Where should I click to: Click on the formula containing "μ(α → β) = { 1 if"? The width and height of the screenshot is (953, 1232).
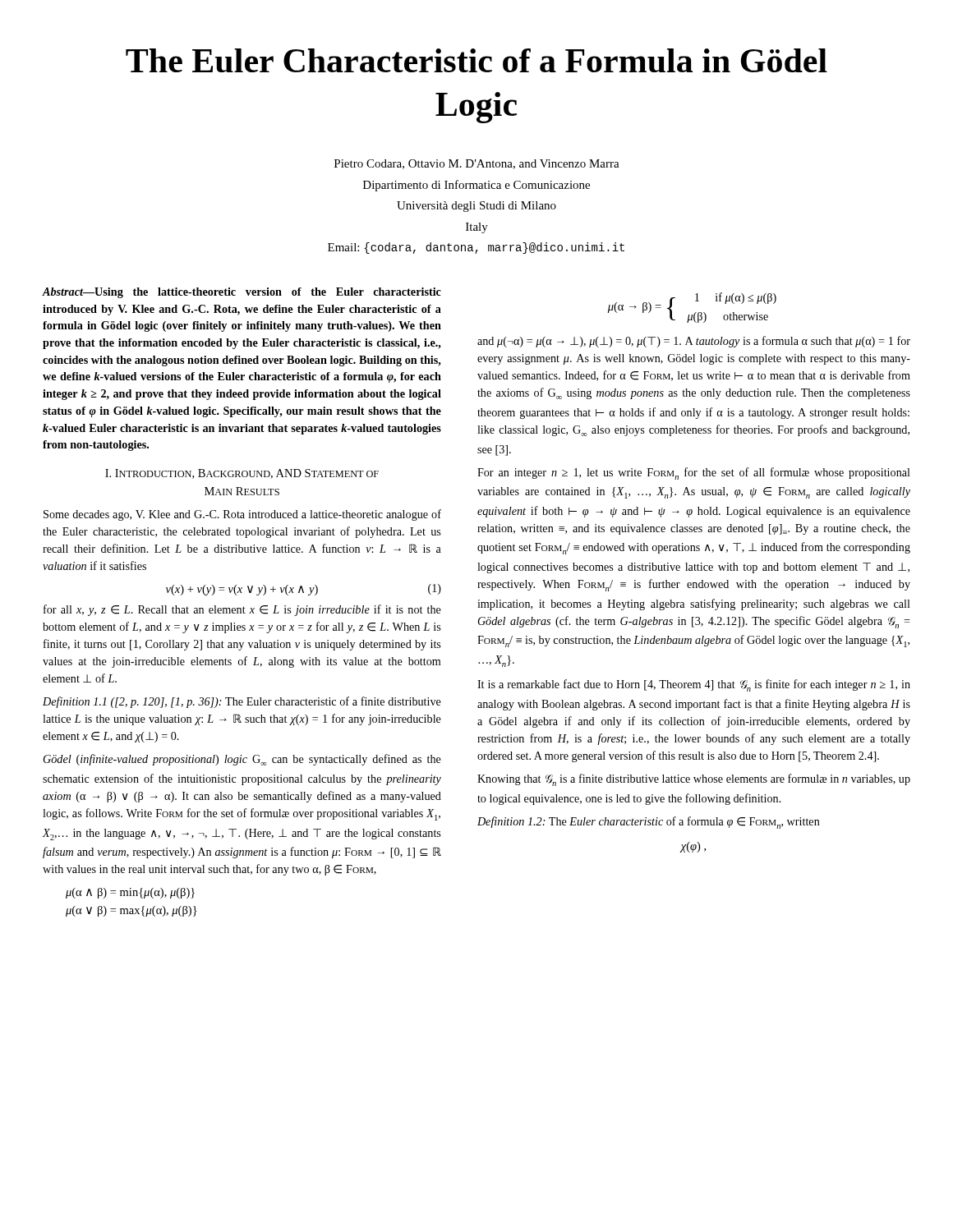click(x=694, y=307)
